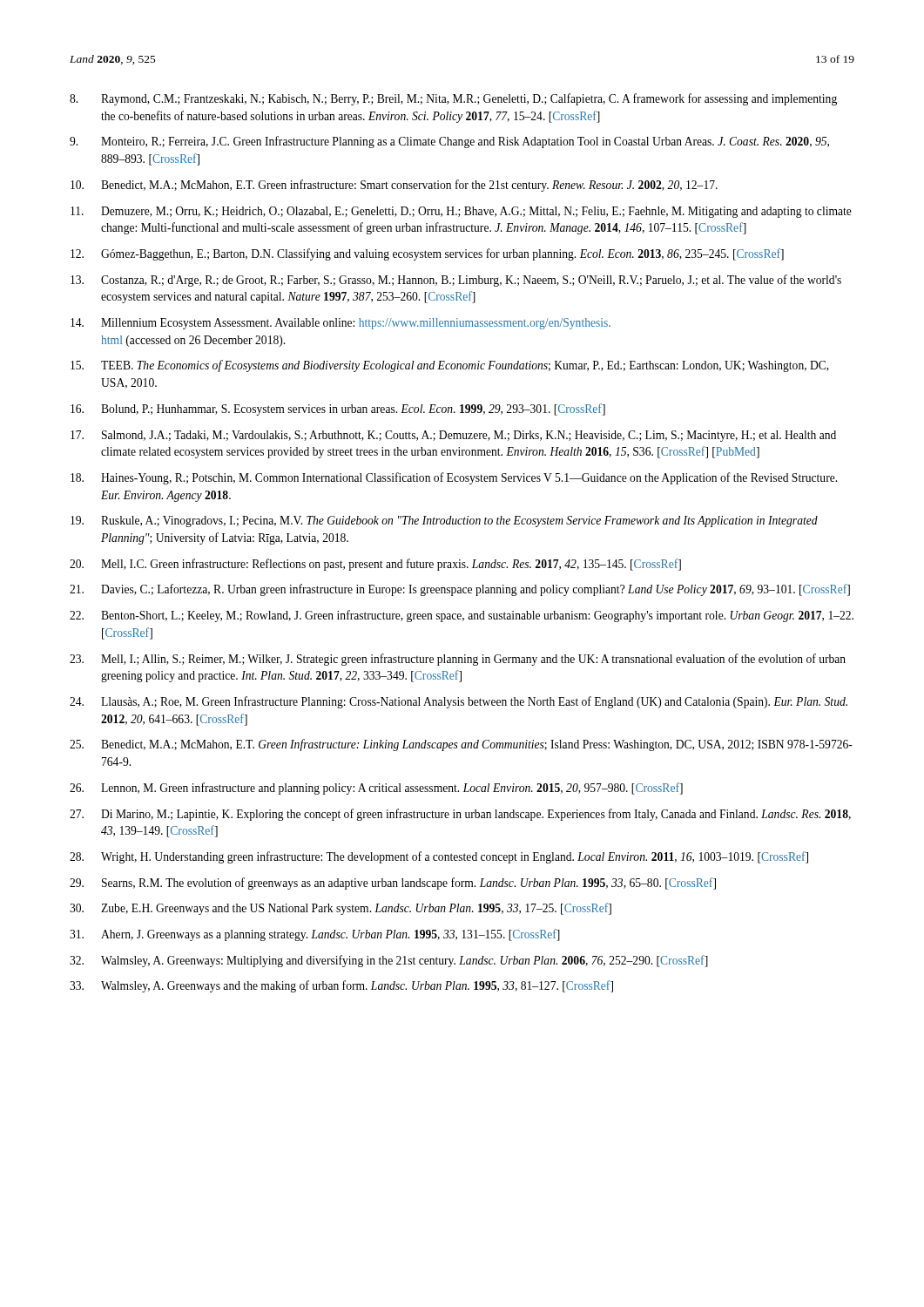This screenshot has width=924, height=1307.
Task: Find the block on this page that starts "20. Mell, I.C. Green infrastructure: Reflections"
Action: pyautogui.click(x=462, y=564)
